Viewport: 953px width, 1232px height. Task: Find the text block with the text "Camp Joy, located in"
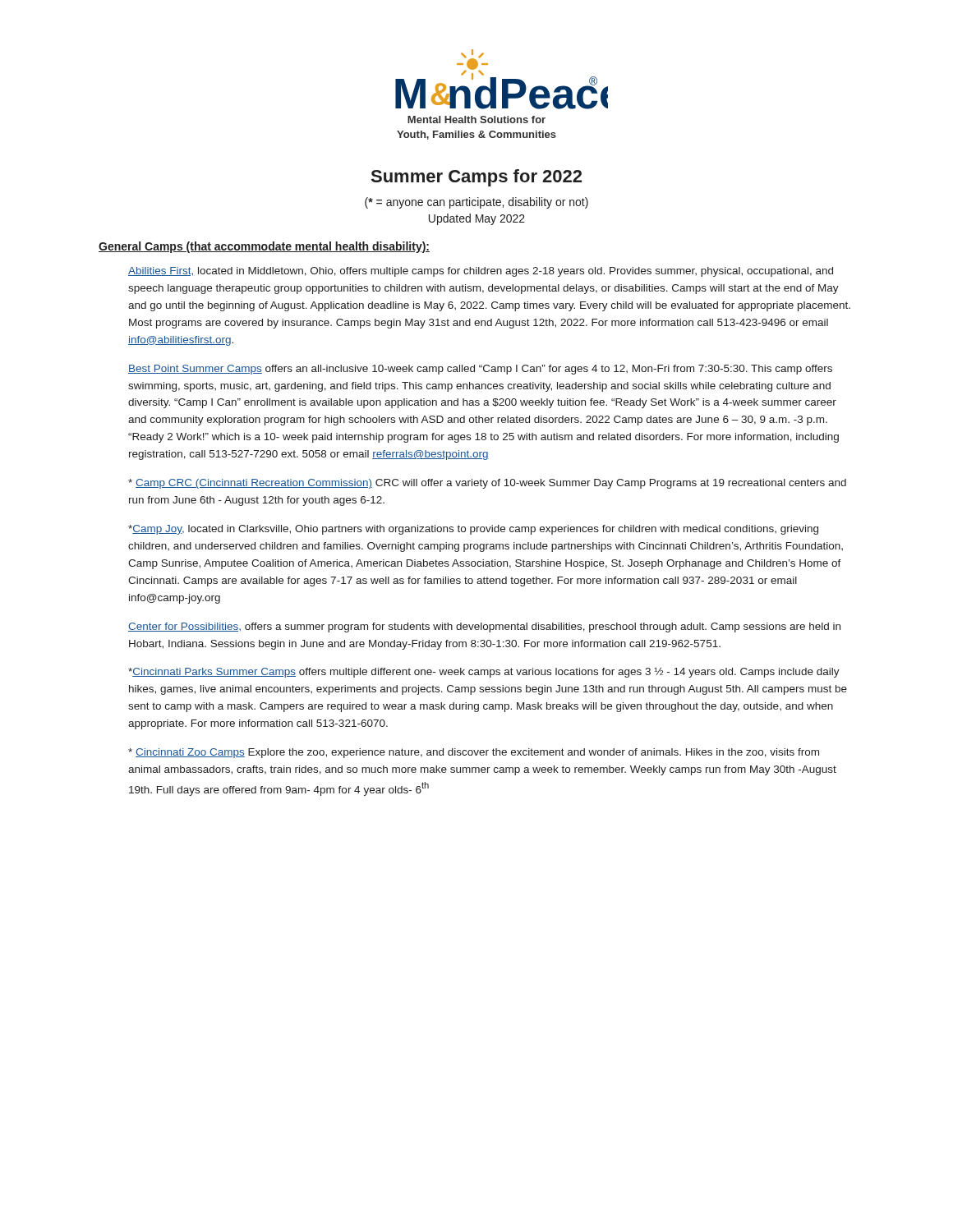coord(486,563)
